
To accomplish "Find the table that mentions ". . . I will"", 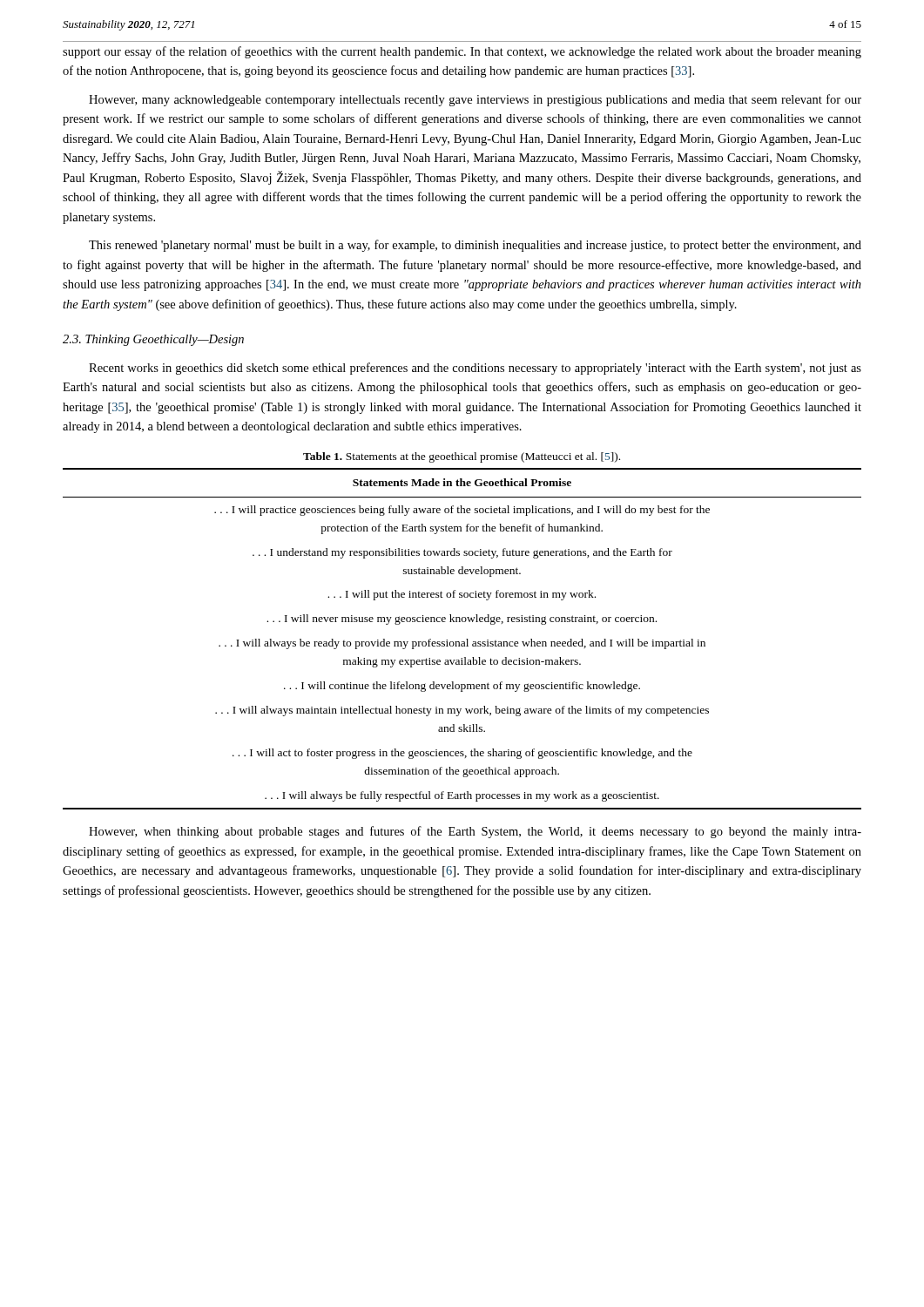I will (x=462, y=639).
